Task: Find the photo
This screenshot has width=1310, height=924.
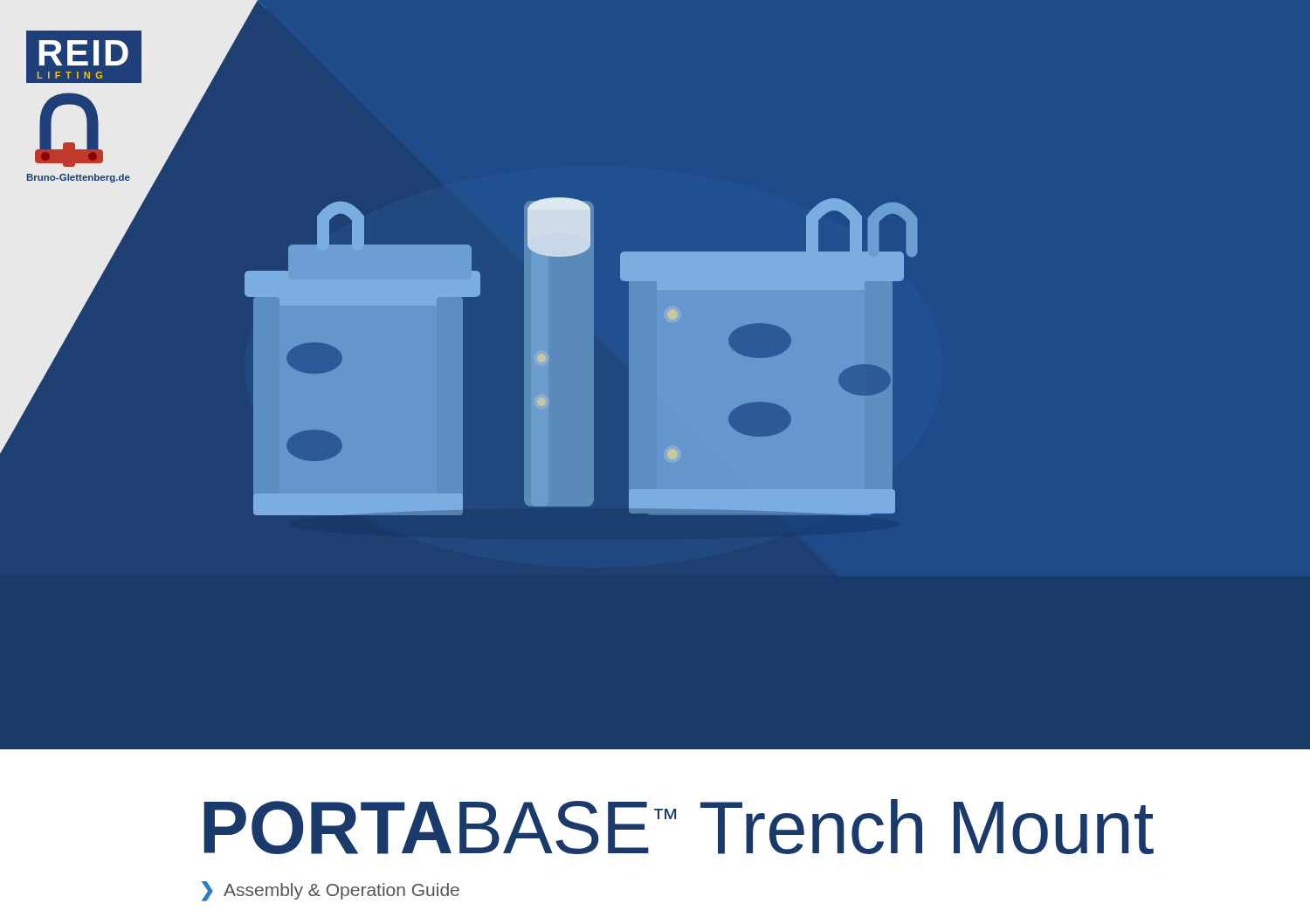Action: (594, 349)
